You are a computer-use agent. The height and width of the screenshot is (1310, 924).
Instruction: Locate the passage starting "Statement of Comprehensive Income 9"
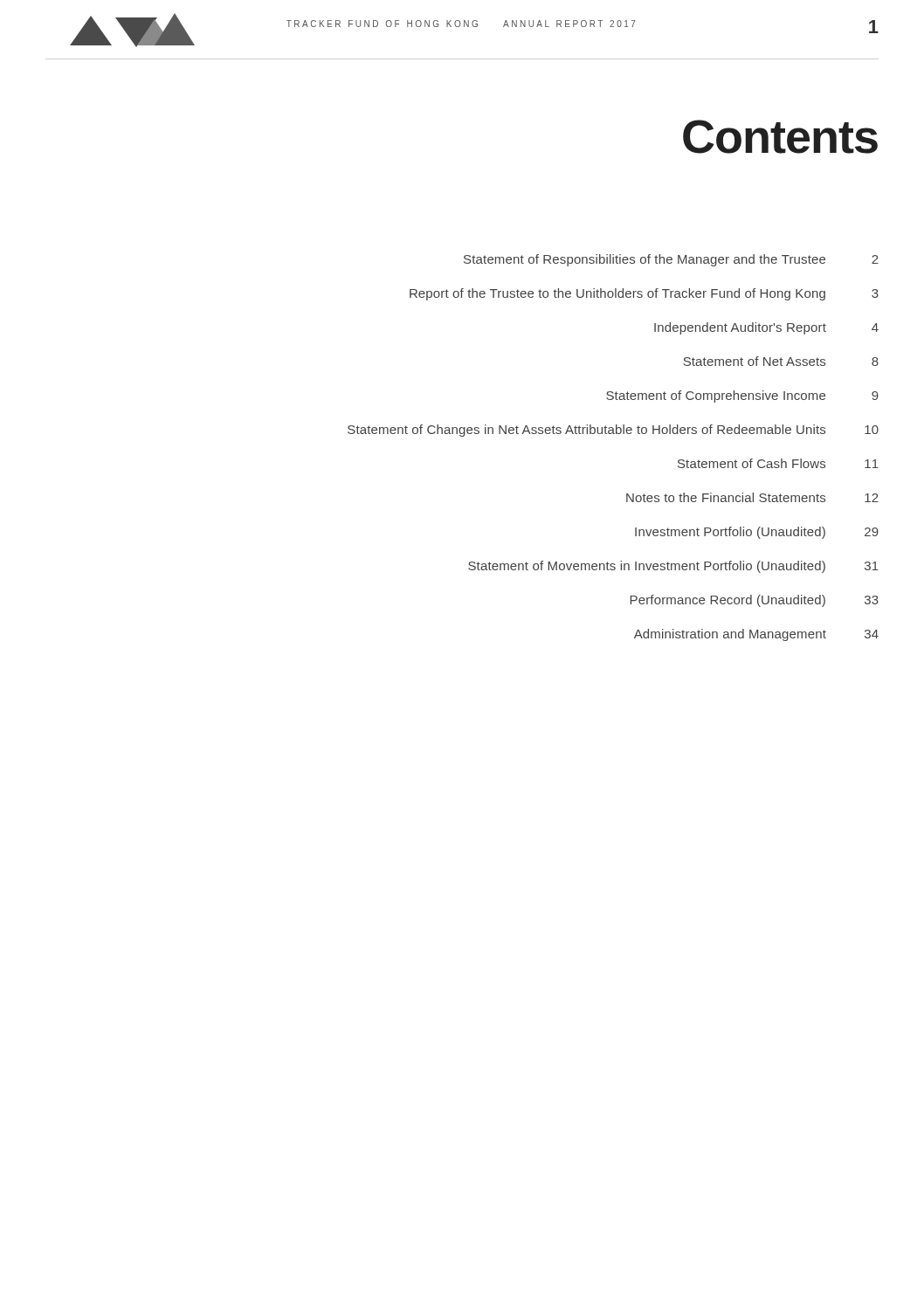[742, 396]
